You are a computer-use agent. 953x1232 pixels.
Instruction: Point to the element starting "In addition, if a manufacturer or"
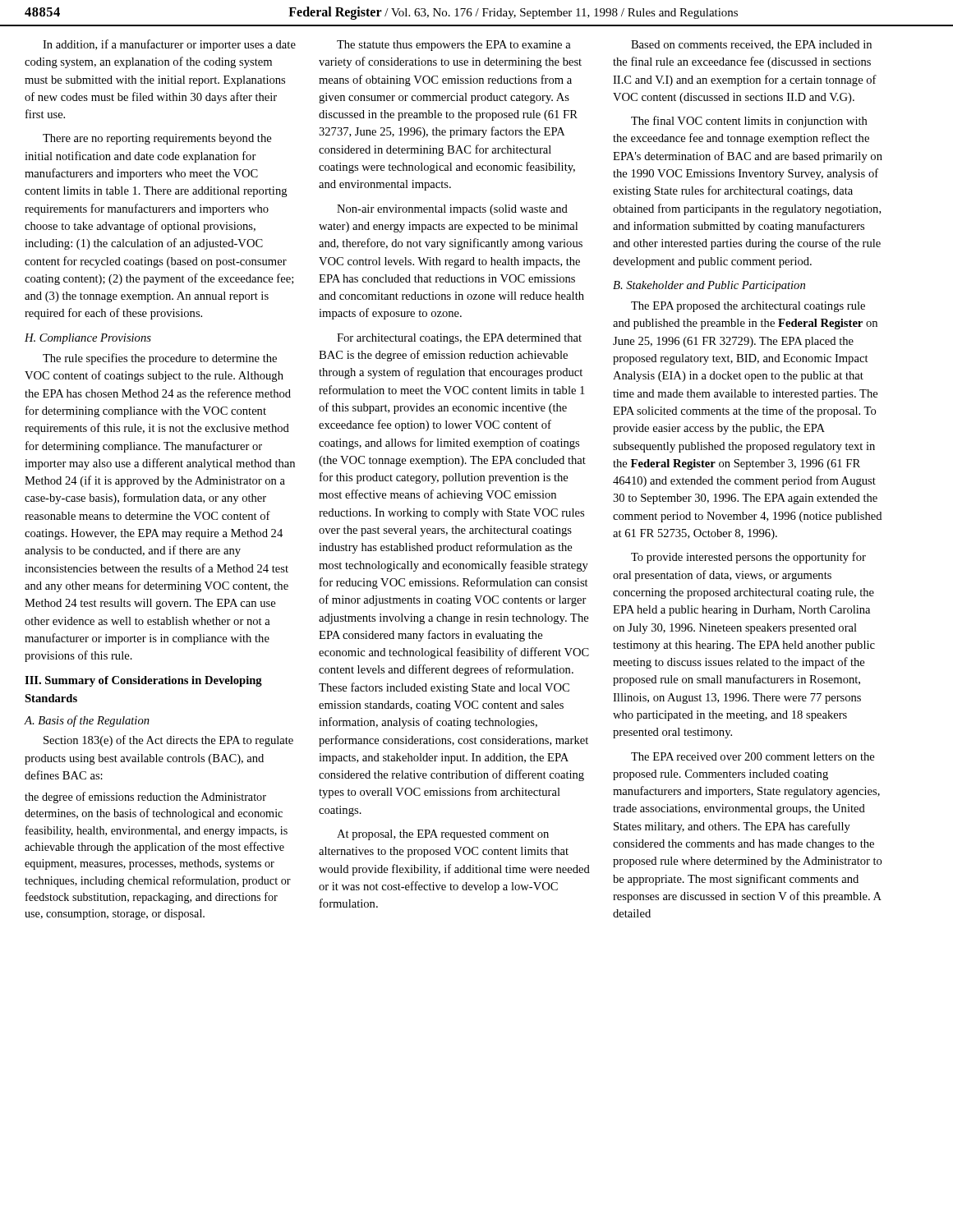[x=160, y=80]
